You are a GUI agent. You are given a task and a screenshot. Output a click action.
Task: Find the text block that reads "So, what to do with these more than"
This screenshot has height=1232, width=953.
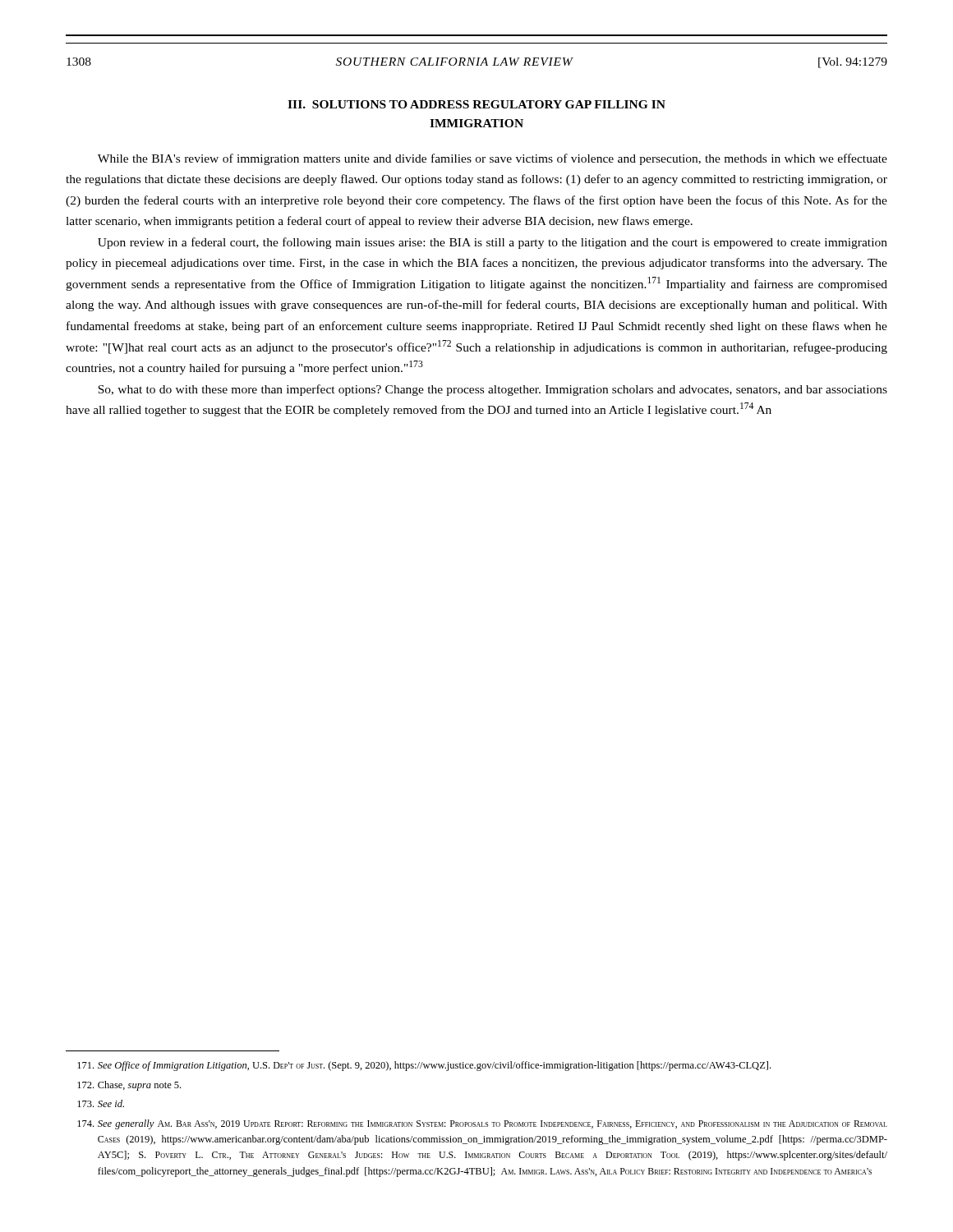click(476, 399)
